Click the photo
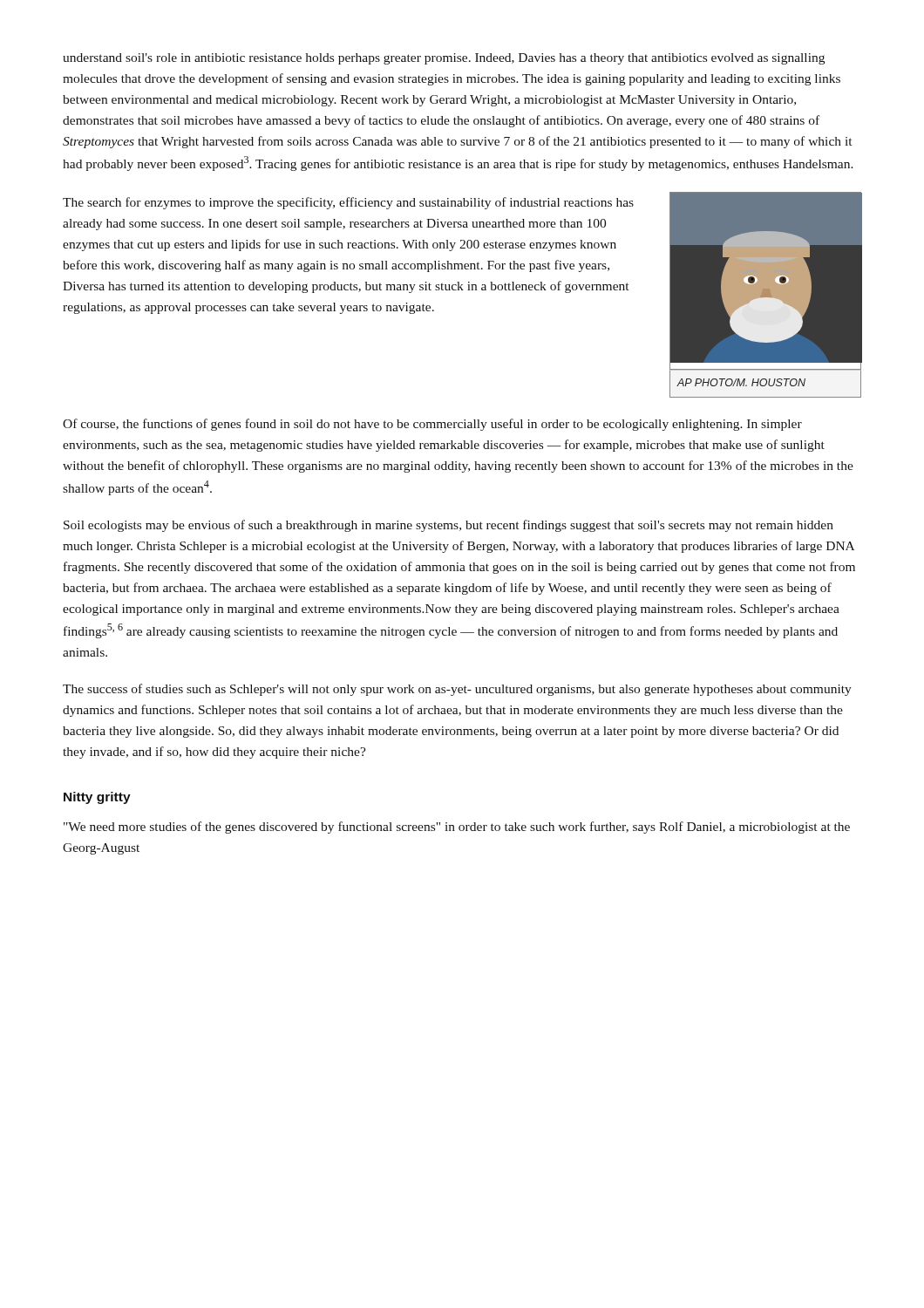The height and width of the screenshot is (1308, 924). (x=765, y=281)
